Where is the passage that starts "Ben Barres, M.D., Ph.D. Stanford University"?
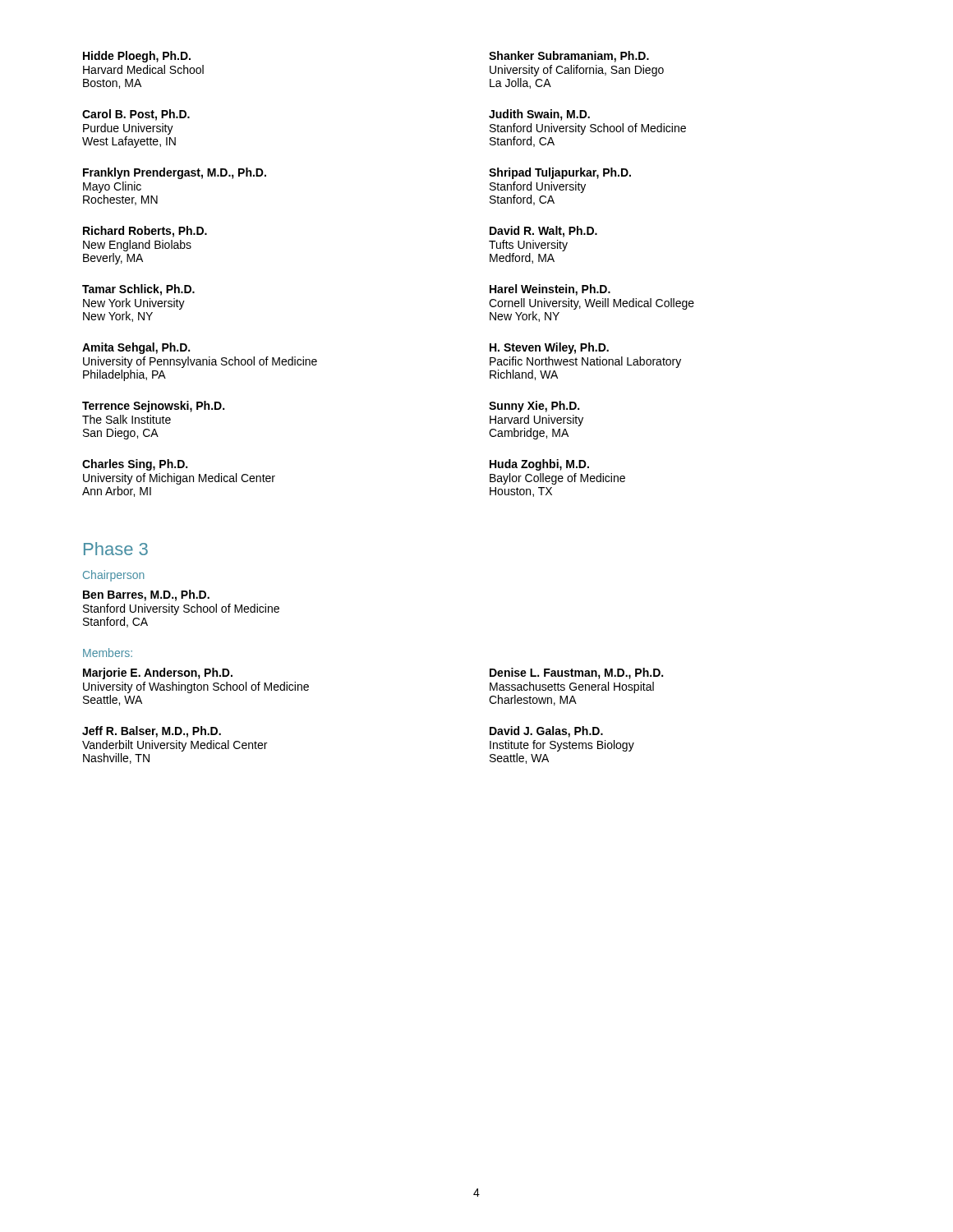This screenshot has width=953, height=1232. [146, 595]
